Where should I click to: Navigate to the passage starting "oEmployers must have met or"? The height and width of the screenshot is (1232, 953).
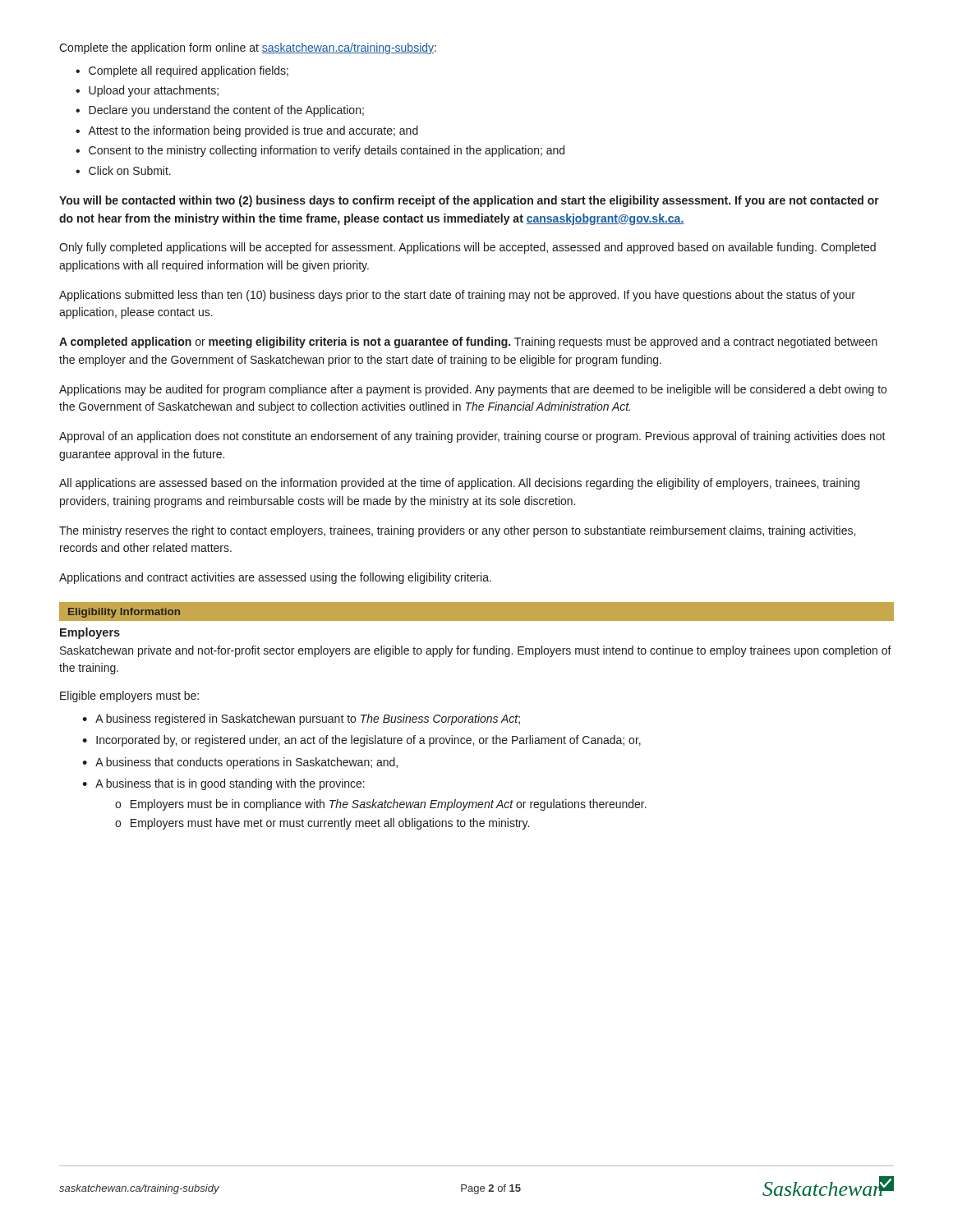(x=323, y=824)
